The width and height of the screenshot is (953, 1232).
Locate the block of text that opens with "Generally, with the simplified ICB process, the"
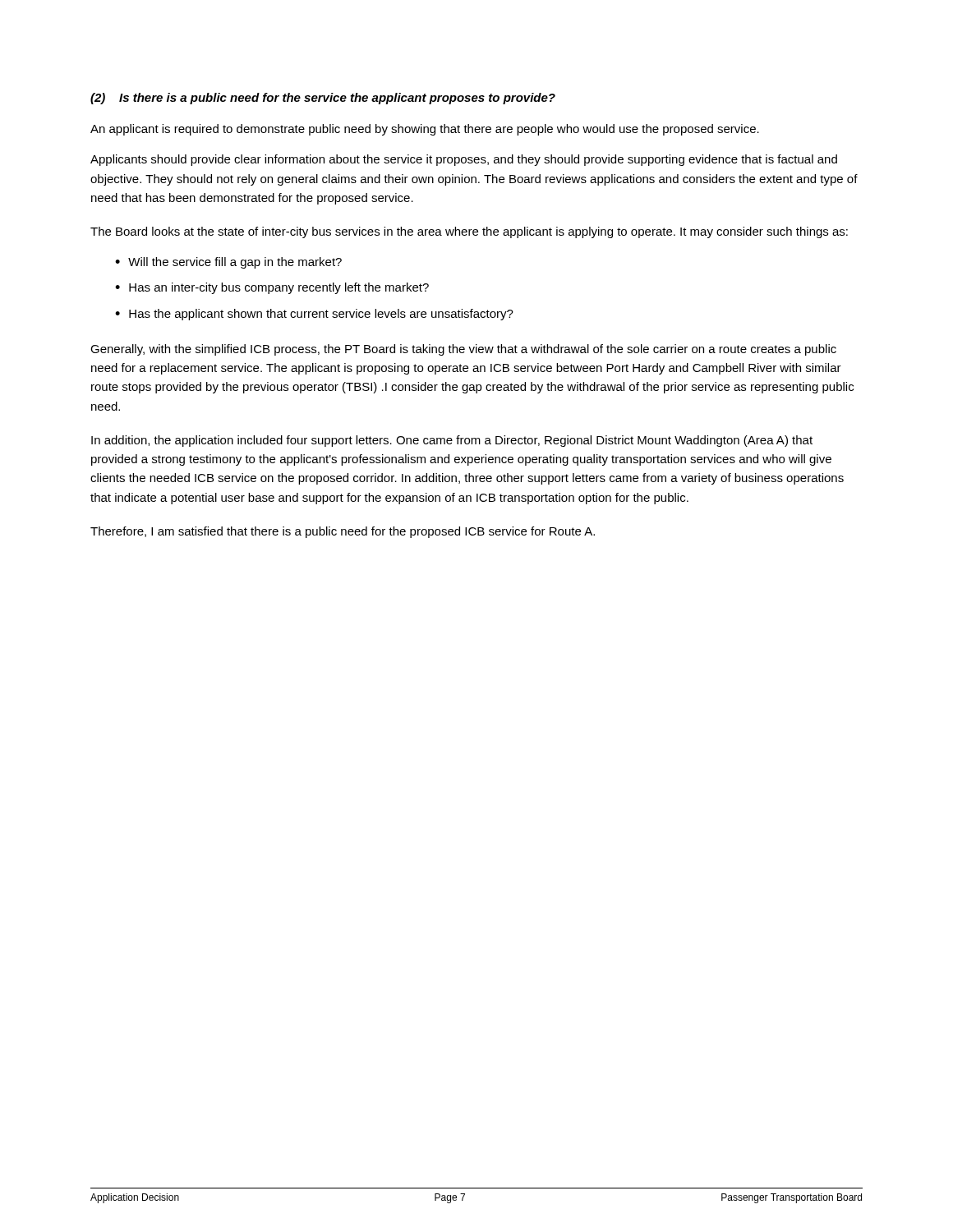pyautogui.click(x=472, y=377)
